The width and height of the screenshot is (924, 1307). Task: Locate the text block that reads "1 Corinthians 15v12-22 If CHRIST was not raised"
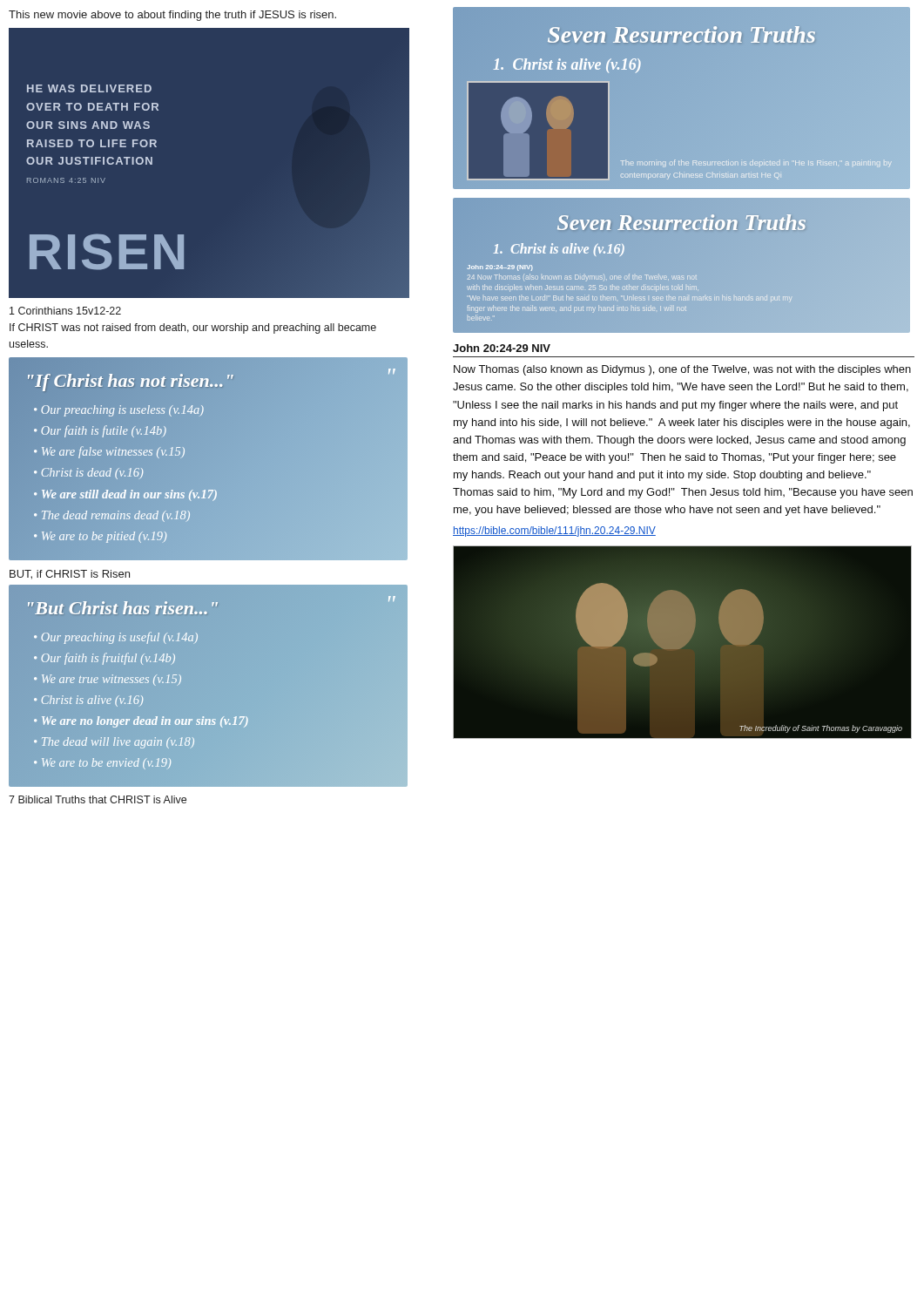[193, 328]
